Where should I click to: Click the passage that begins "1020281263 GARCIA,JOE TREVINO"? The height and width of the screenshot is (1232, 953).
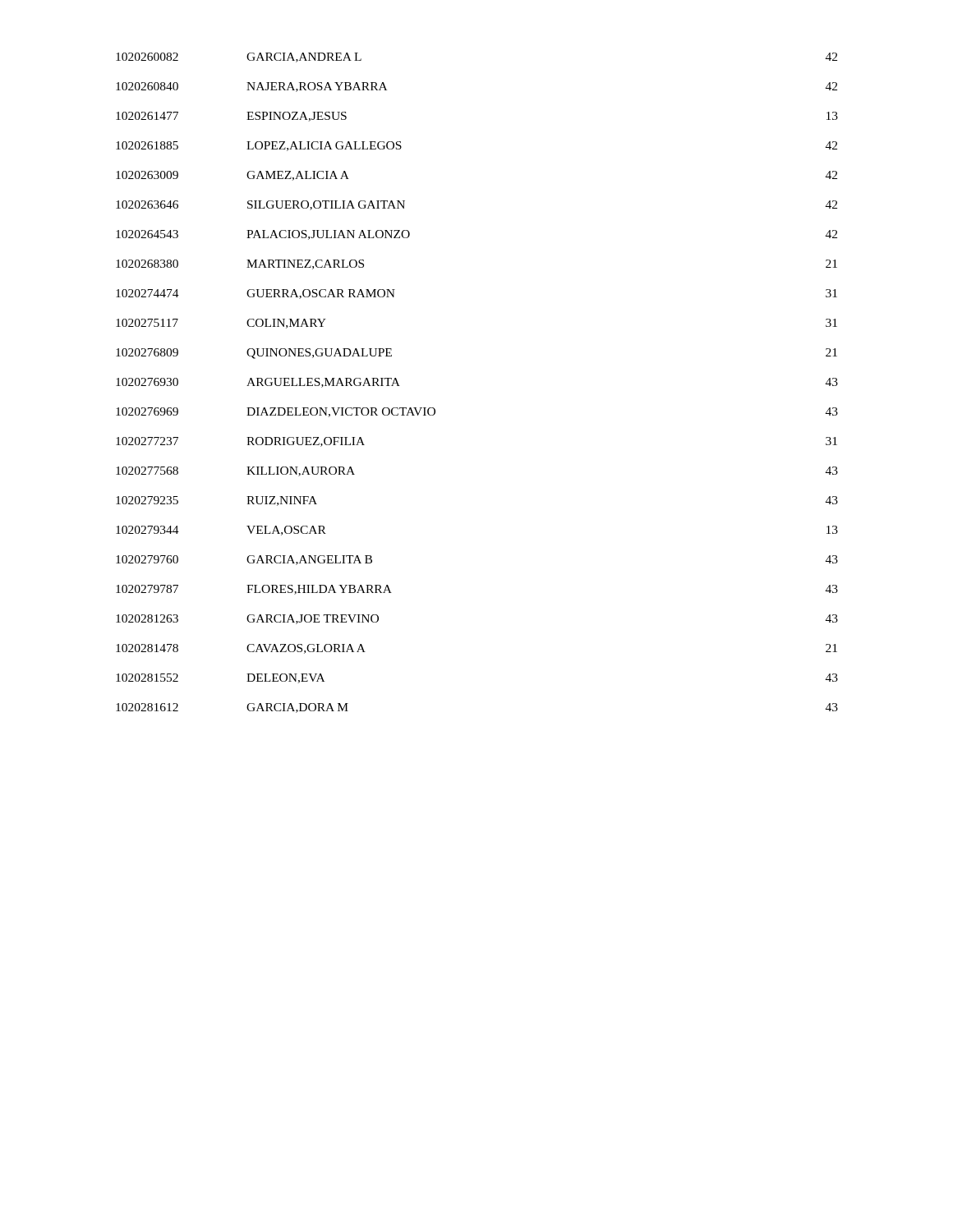click(150, 618)
